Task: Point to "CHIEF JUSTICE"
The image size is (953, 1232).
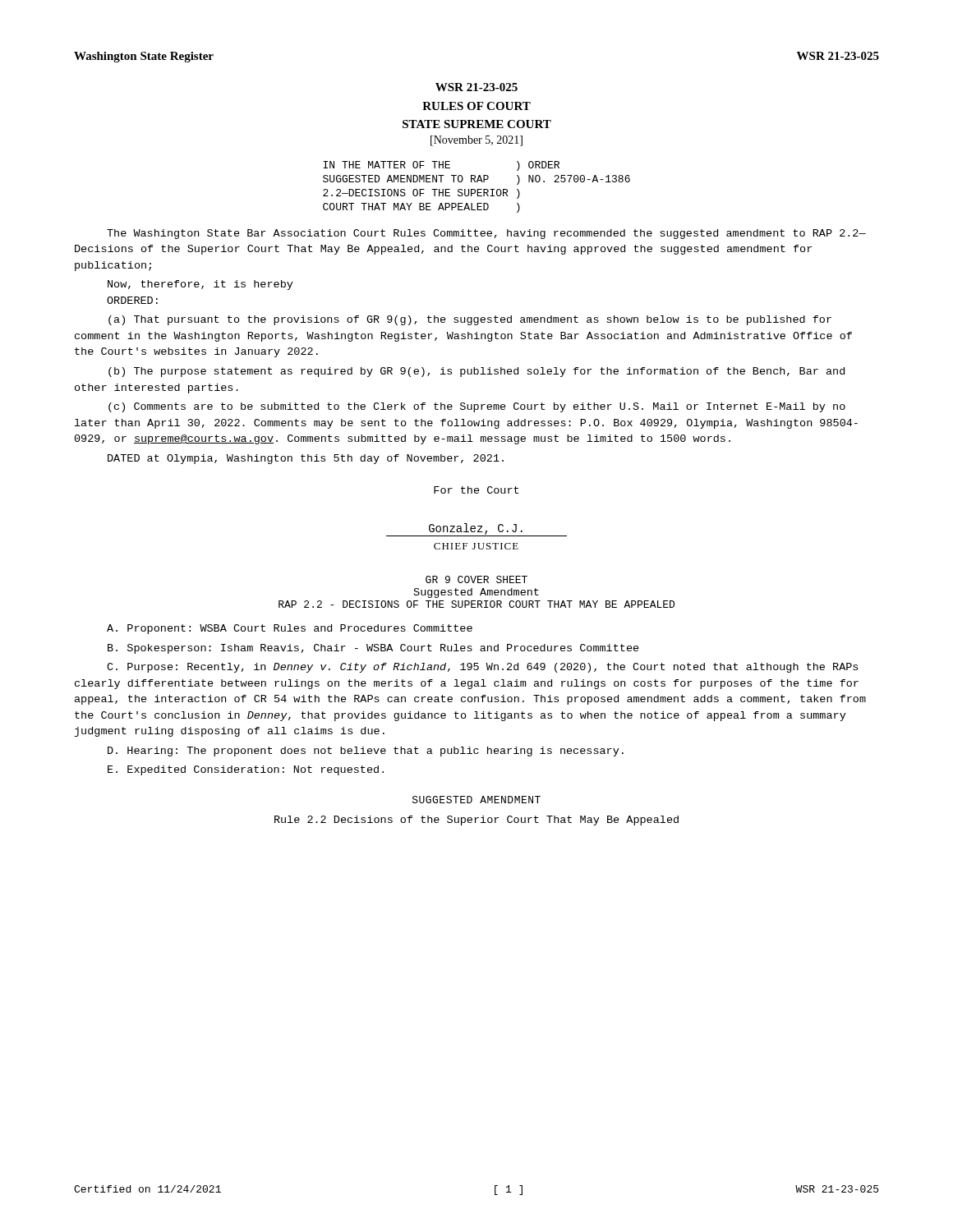Action: coord(476,546)
